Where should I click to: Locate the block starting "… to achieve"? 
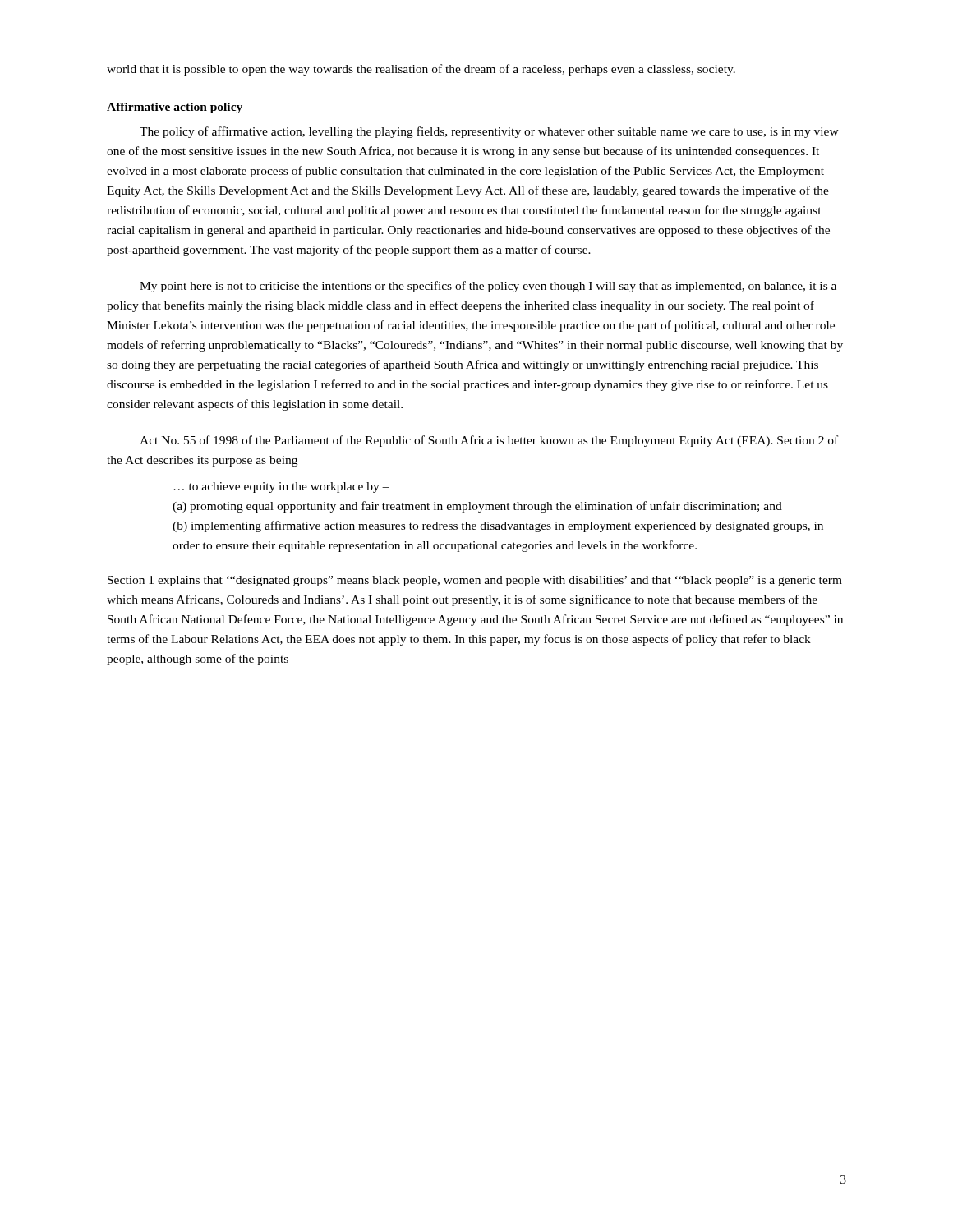click(509, 516)
